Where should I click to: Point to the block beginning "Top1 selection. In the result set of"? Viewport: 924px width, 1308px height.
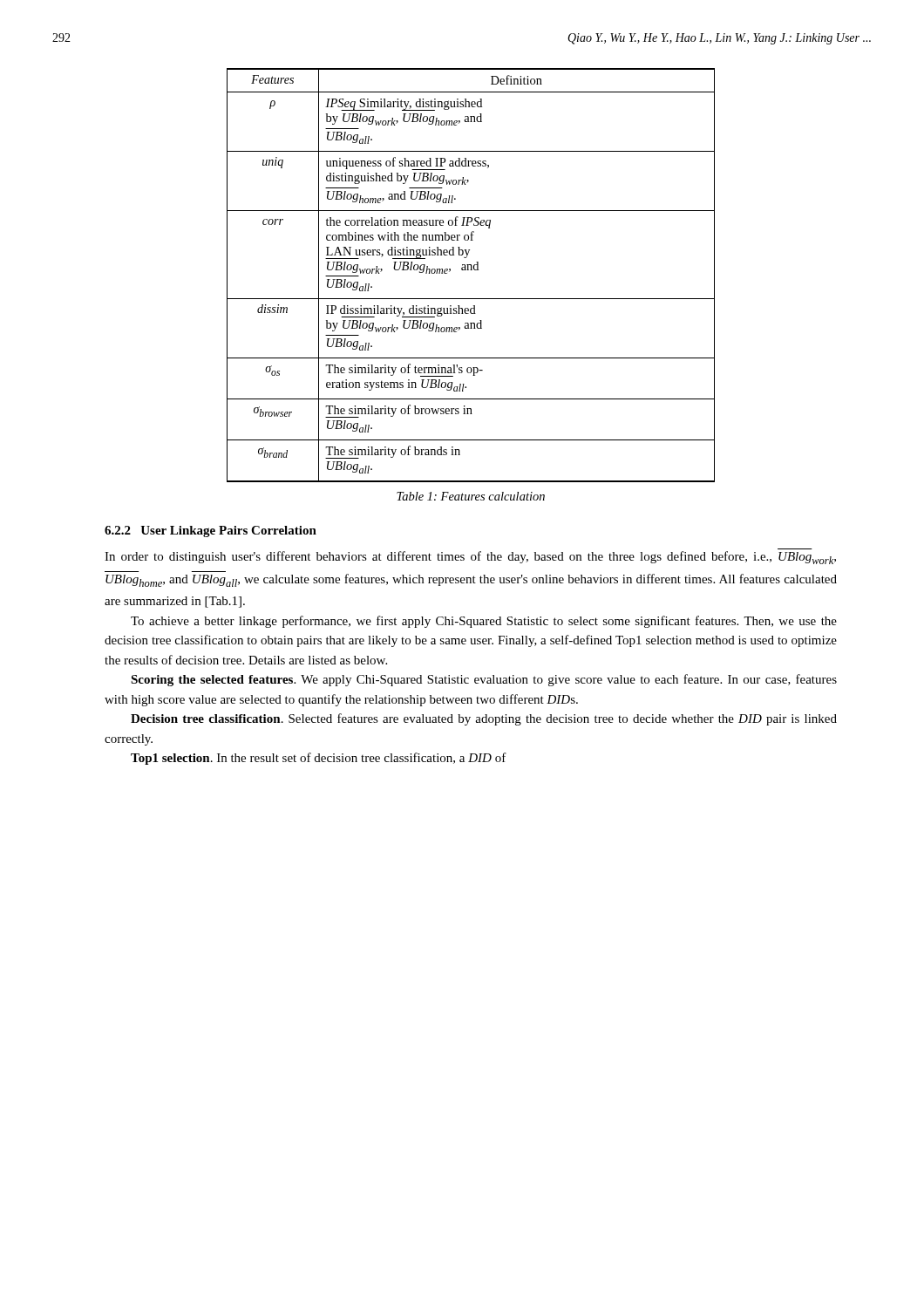click(318, 758)
